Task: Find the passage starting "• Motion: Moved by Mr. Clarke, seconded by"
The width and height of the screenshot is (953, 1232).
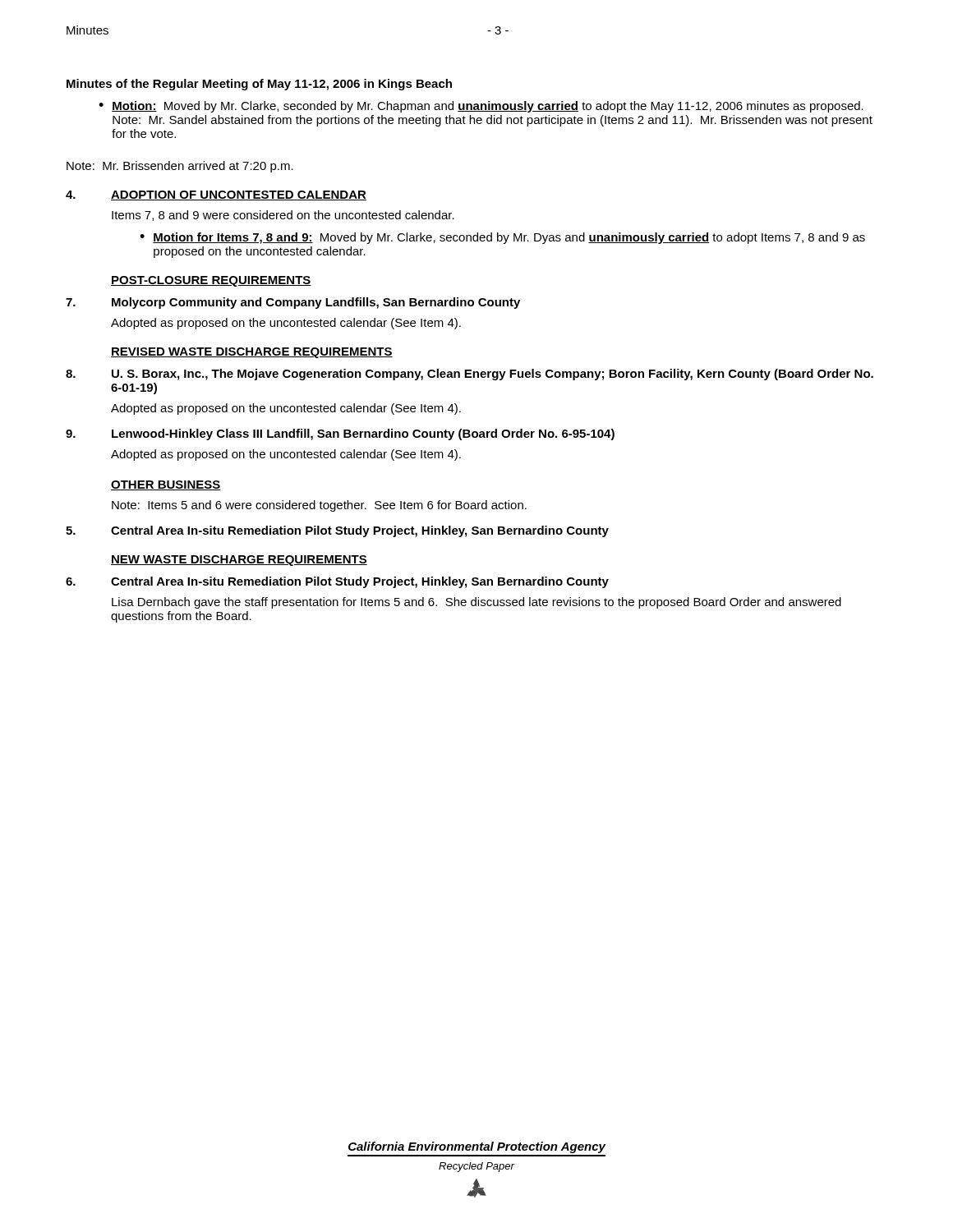Action: point(493,120)
